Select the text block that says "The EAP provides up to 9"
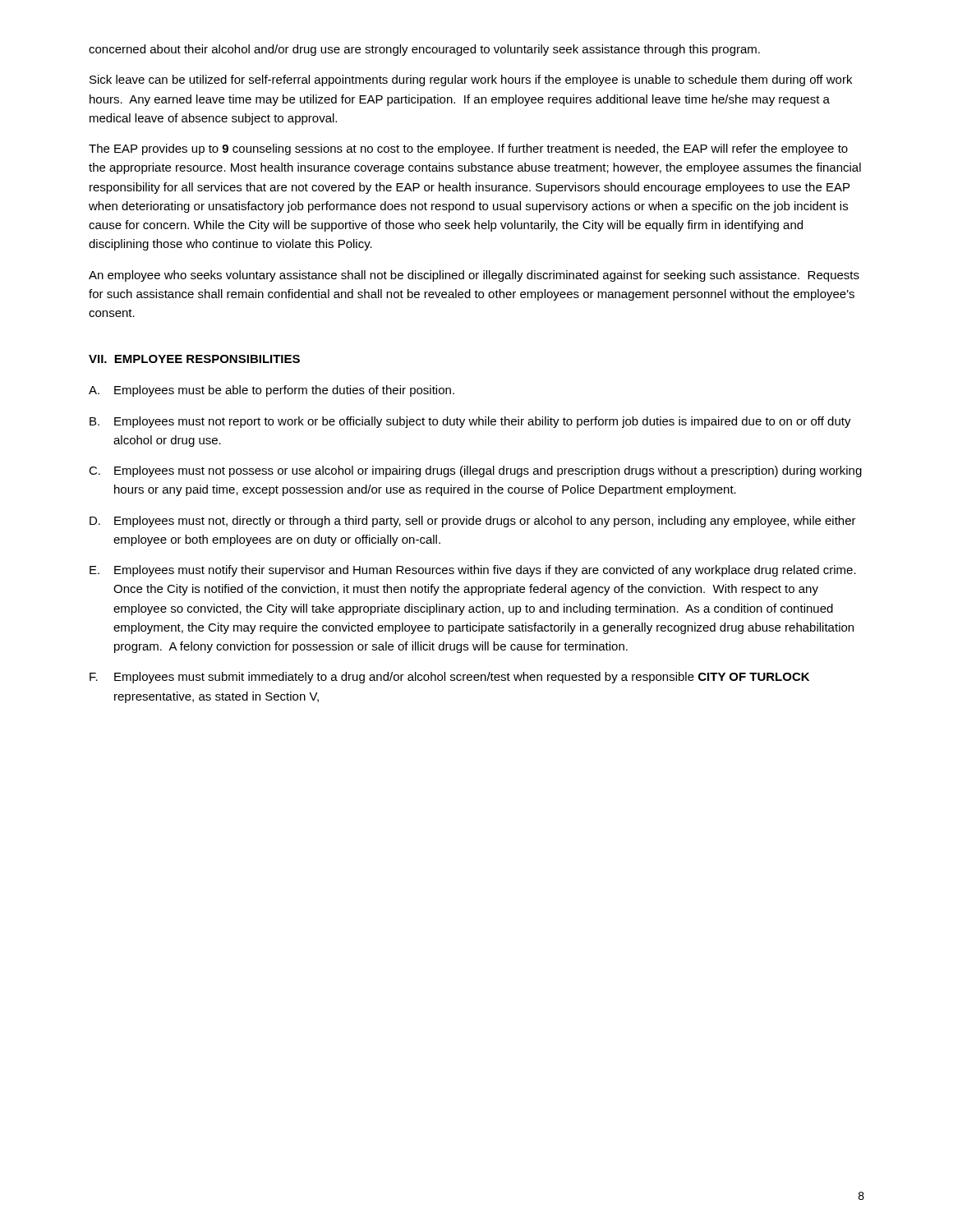The width and height of the screenshot is (953, 1232). (x=475, y=196)
